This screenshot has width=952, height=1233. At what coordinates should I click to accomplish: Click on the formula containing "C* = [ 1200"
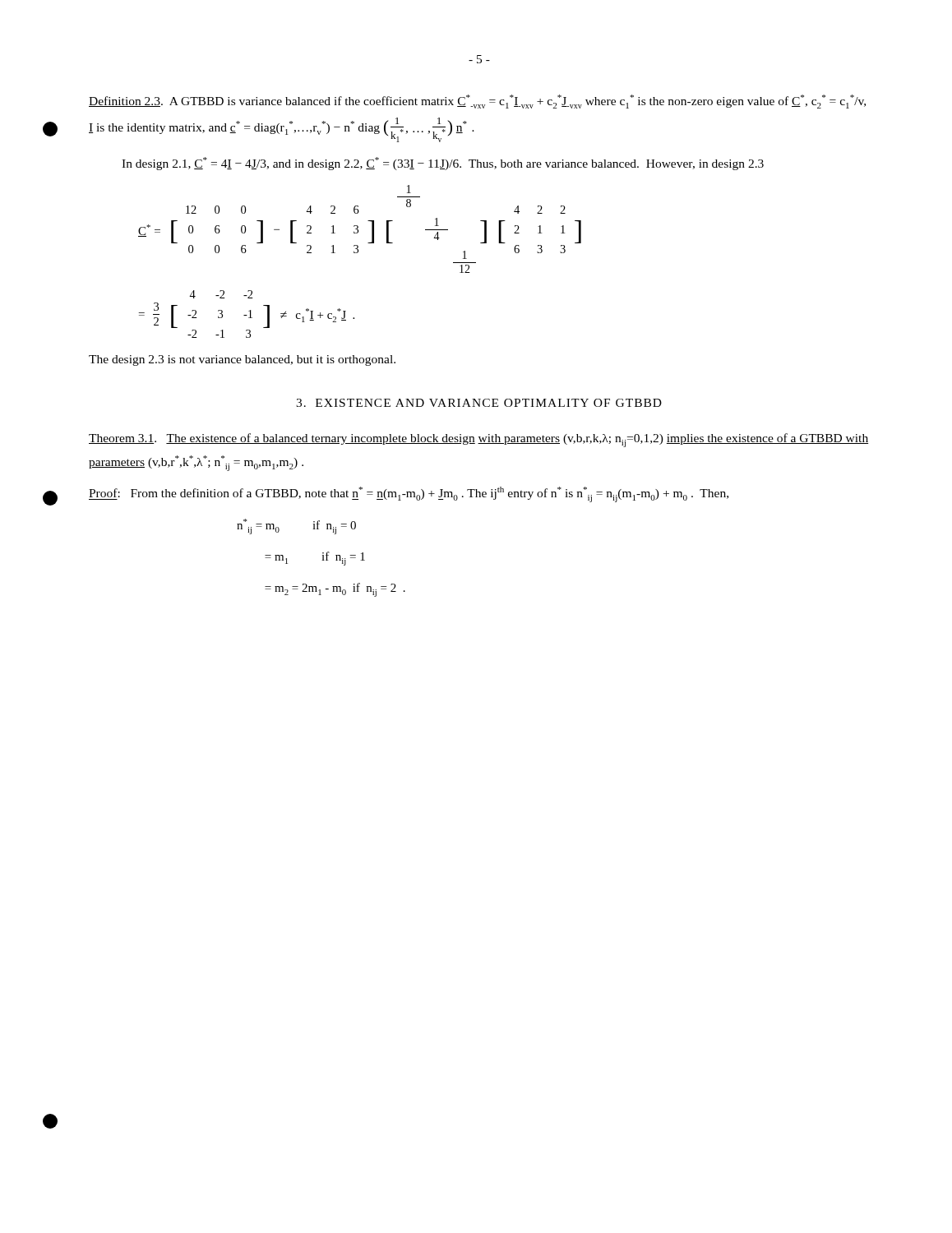[x=479, y=263]
